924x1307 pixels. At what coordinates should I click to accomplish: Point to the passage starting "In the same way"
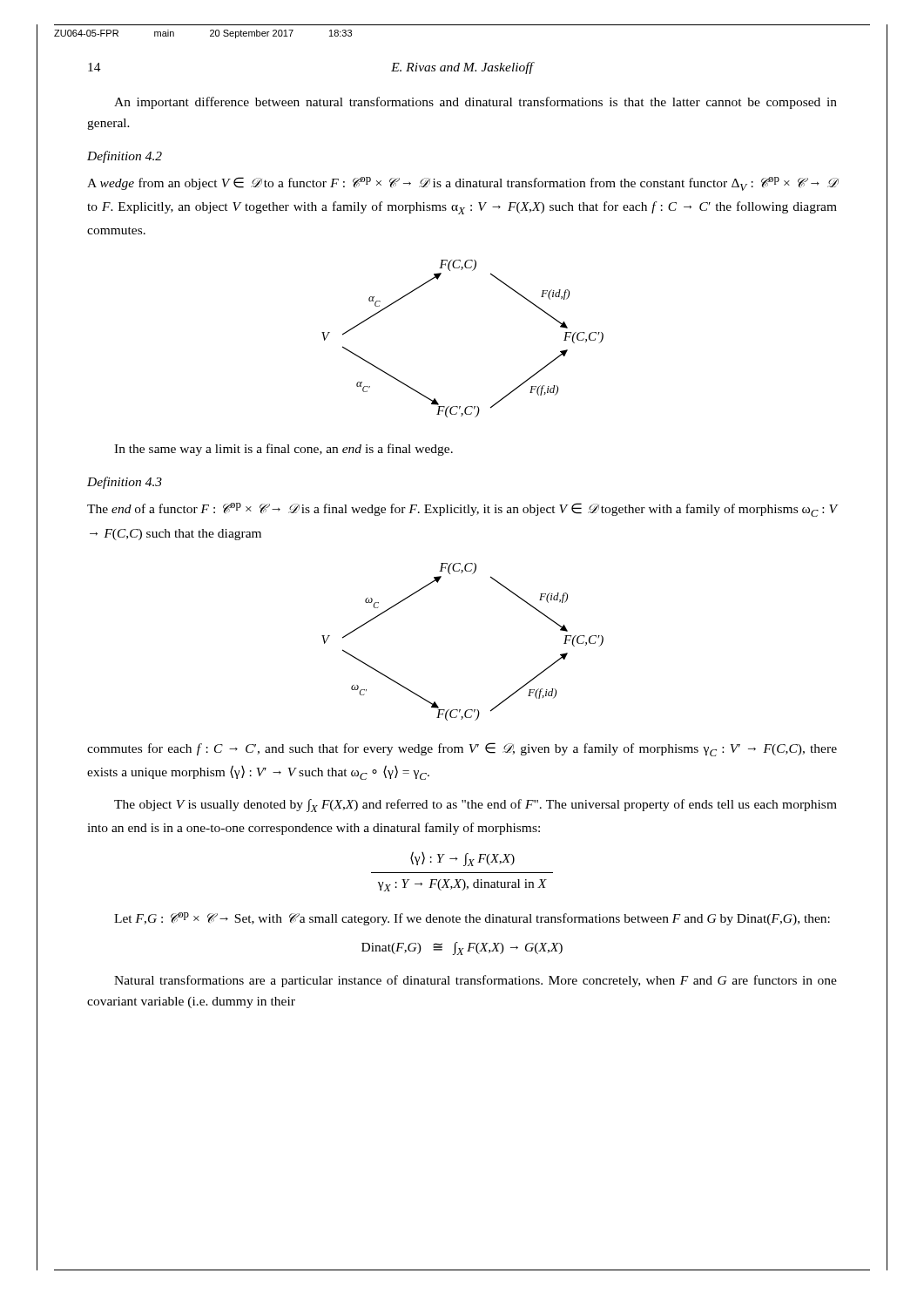[x=462, y=449]
